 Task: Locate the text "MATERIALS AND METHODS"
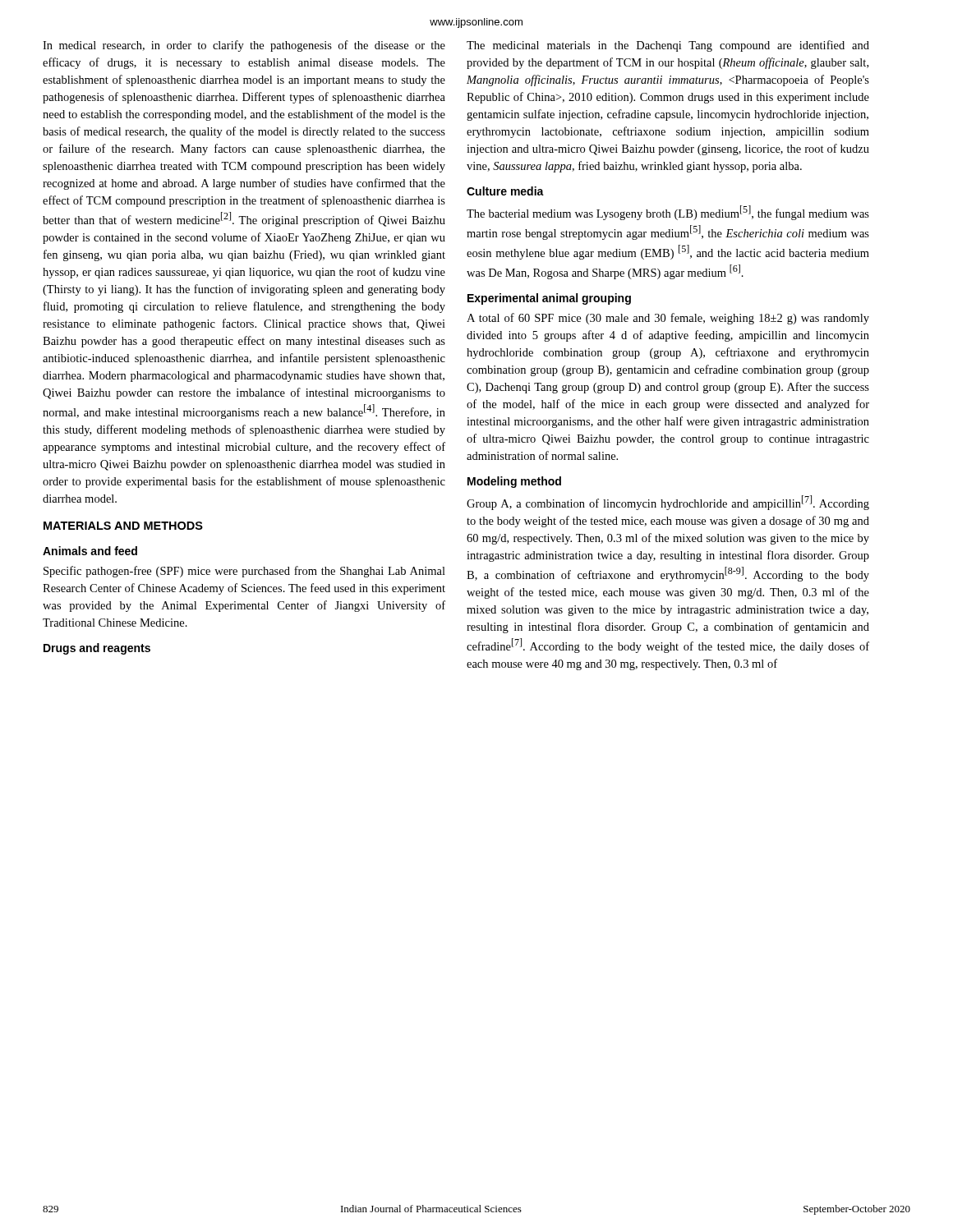point(123,526)
